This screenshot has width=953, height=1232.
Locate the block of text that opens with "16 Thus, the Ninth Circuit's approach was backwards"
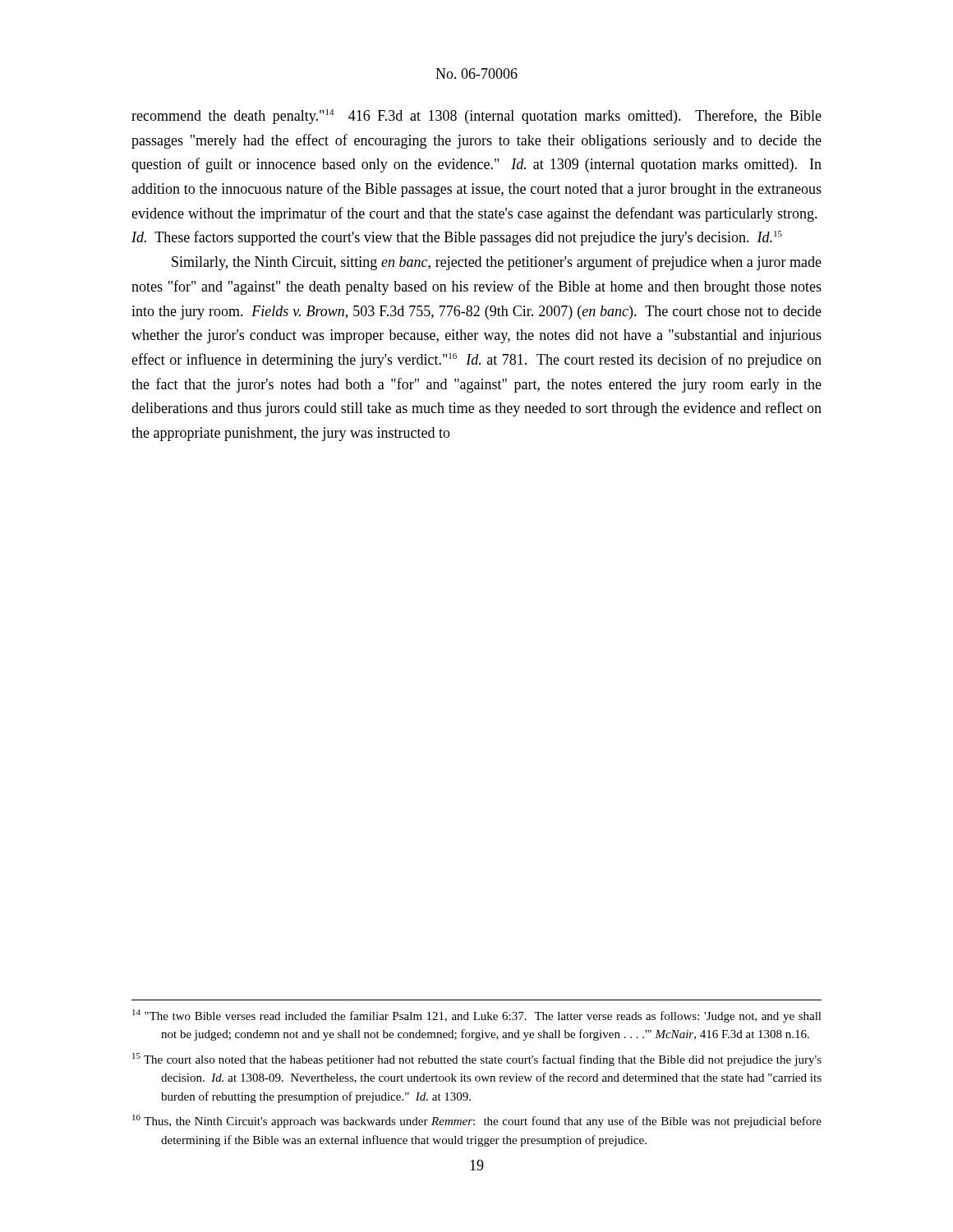click(x=476, y=1129)
